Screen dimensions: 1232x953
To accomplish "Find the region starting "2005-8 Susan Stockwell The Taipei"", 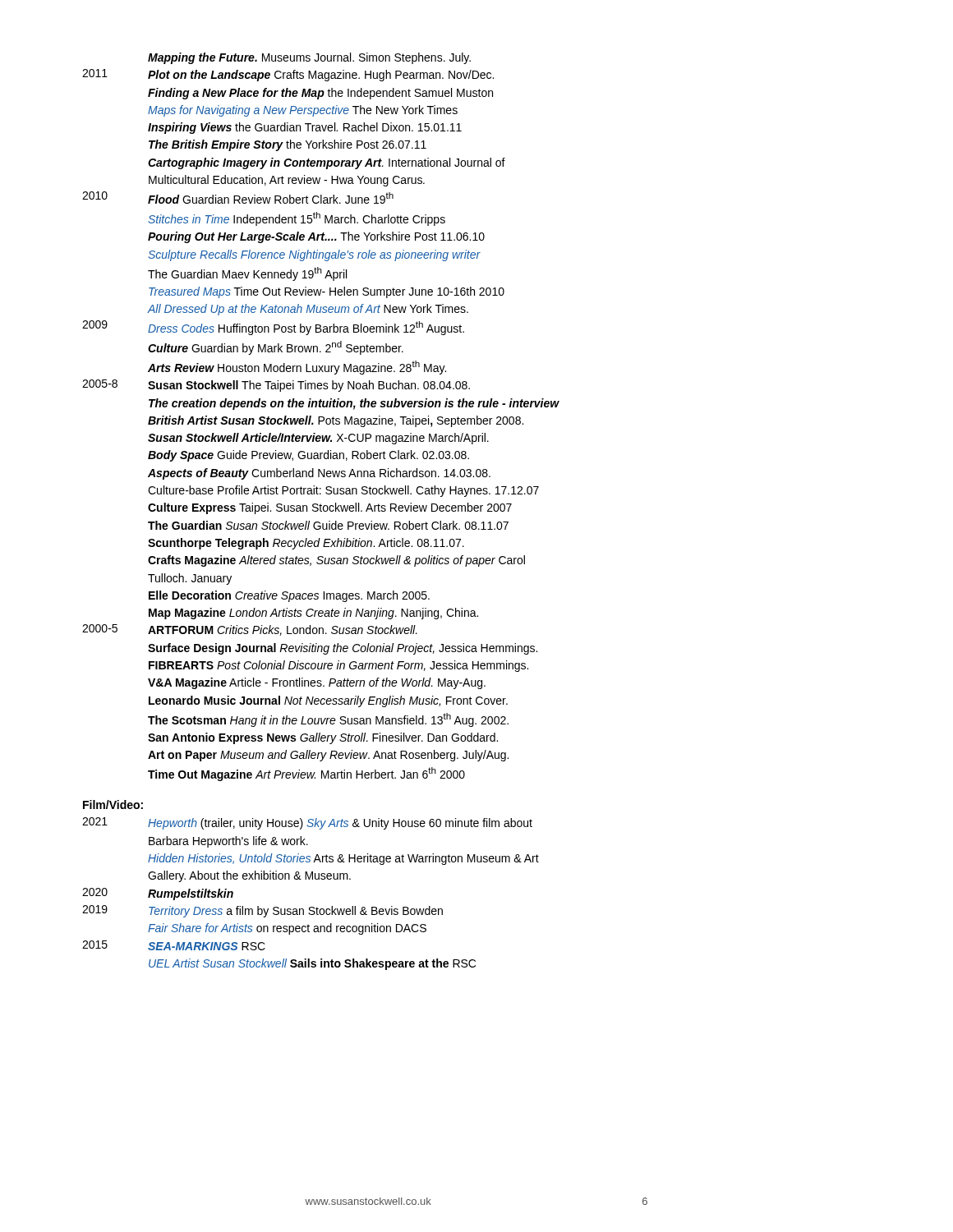I will (476, 500).
